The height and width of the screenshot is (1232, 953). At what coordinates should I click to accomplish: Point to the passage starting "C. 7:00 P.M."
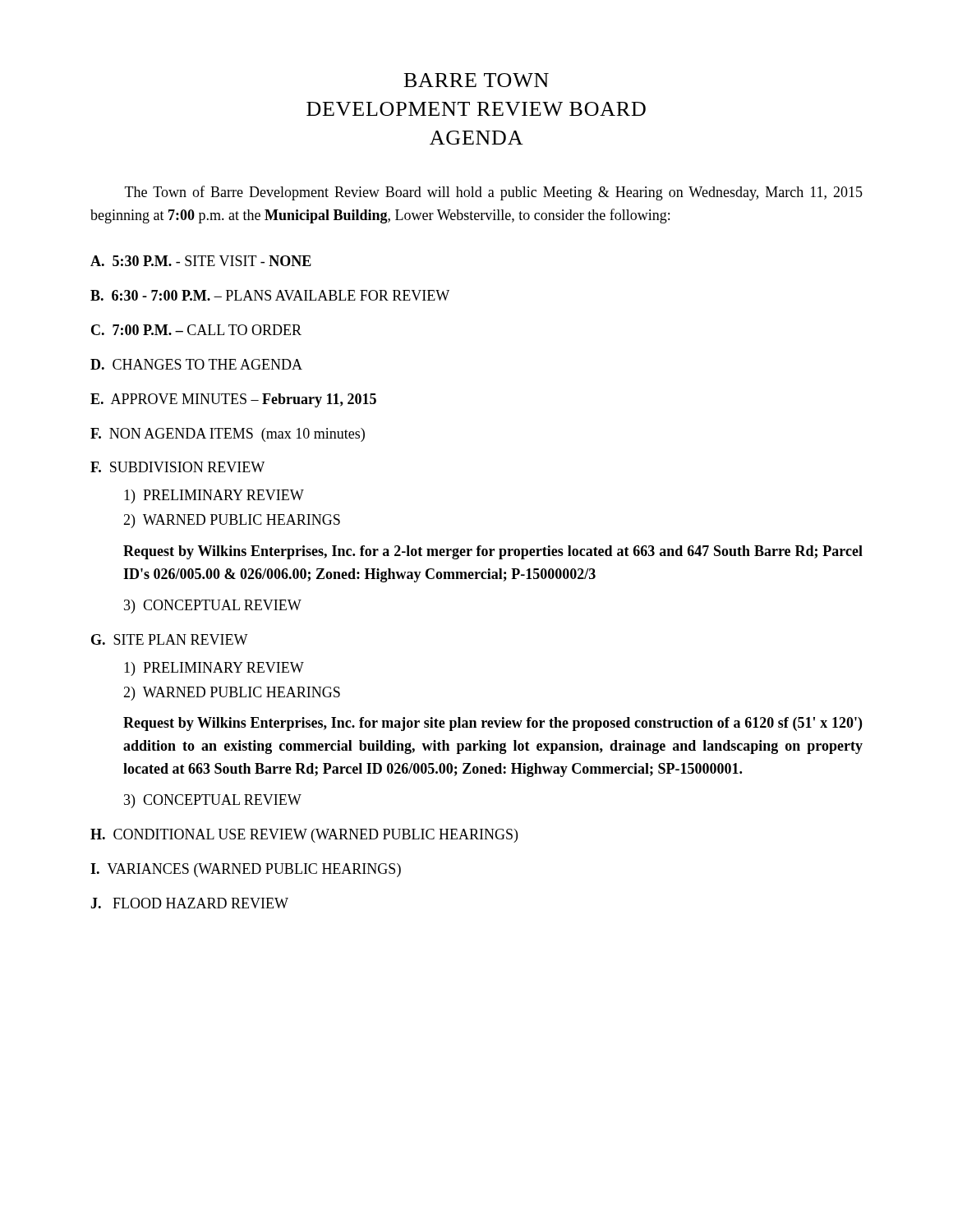click(x=196, y=330)
